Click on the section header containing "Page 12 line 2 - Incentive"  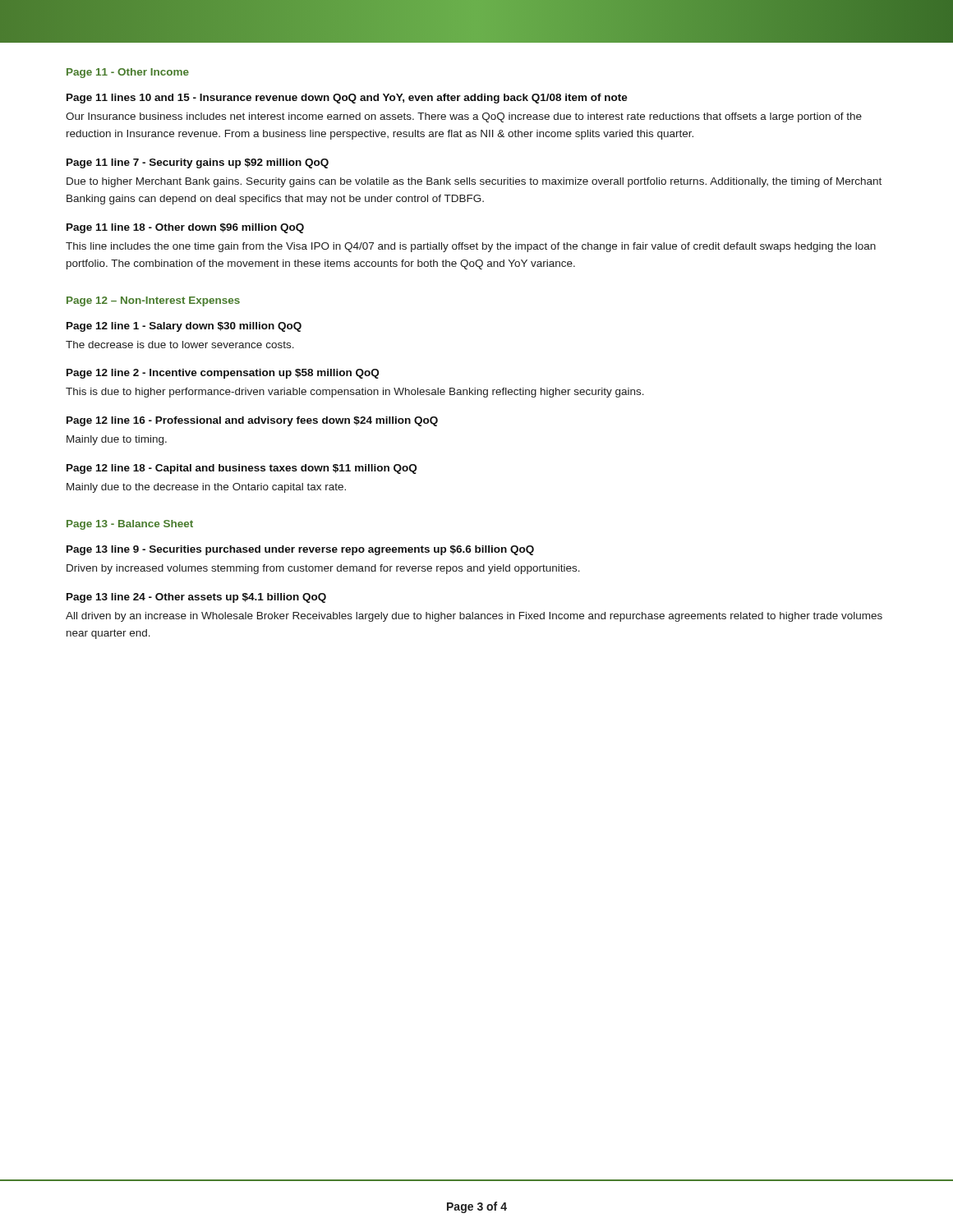223,373
